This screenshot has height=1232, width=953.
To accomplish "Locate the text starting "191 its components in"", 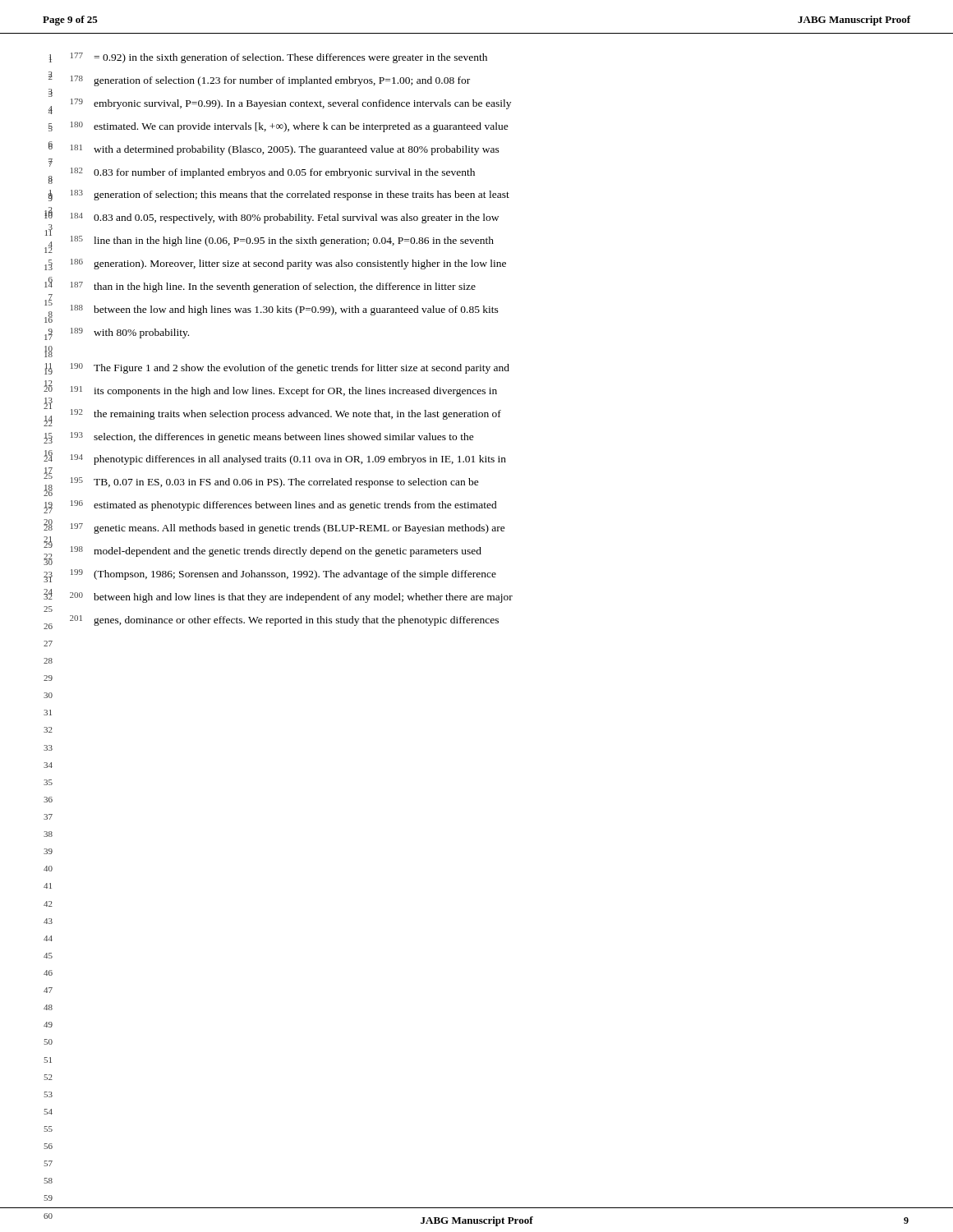I will point(480,391).
